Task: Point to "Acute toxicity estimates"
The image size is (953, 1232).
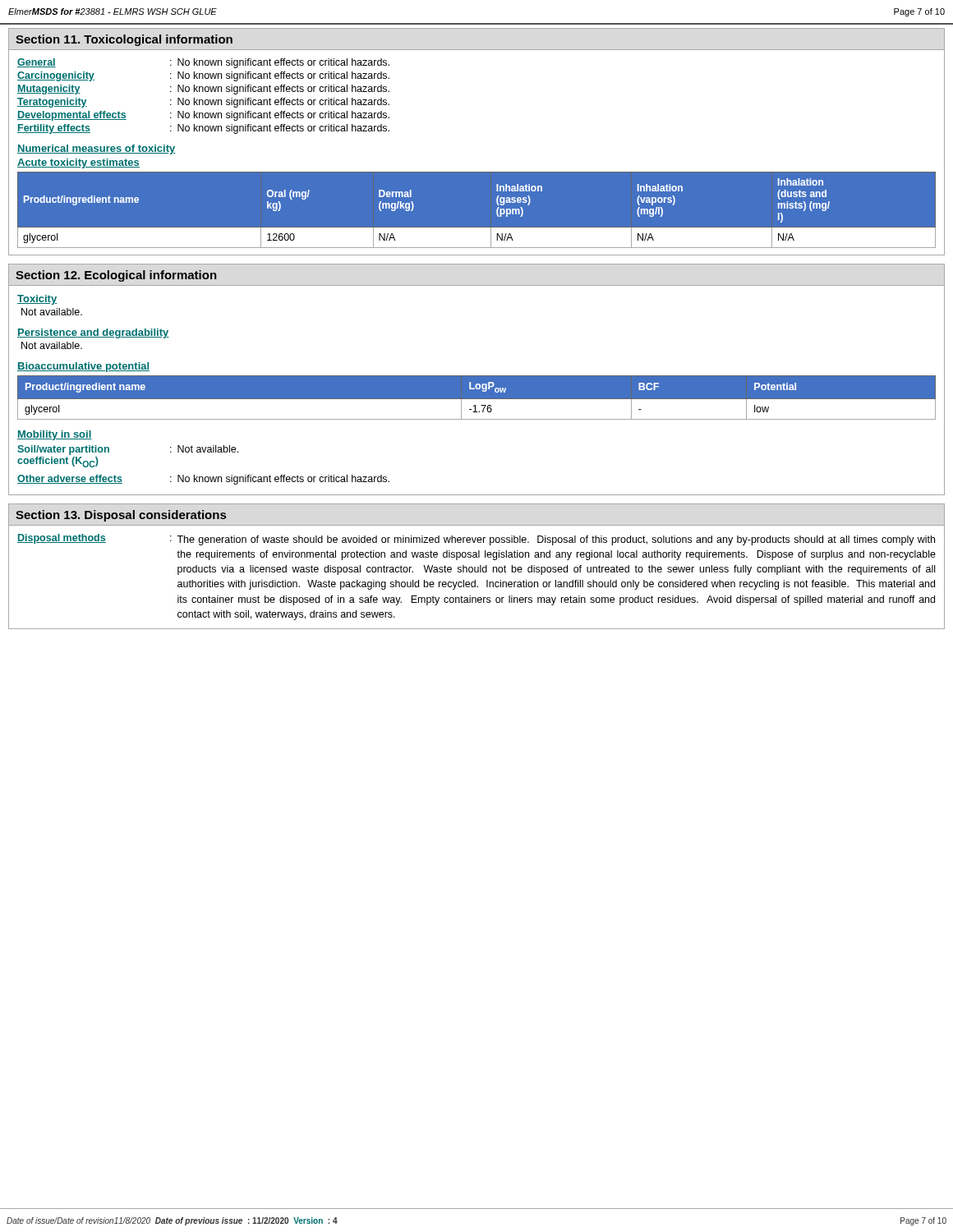Action: coord(78,162)
